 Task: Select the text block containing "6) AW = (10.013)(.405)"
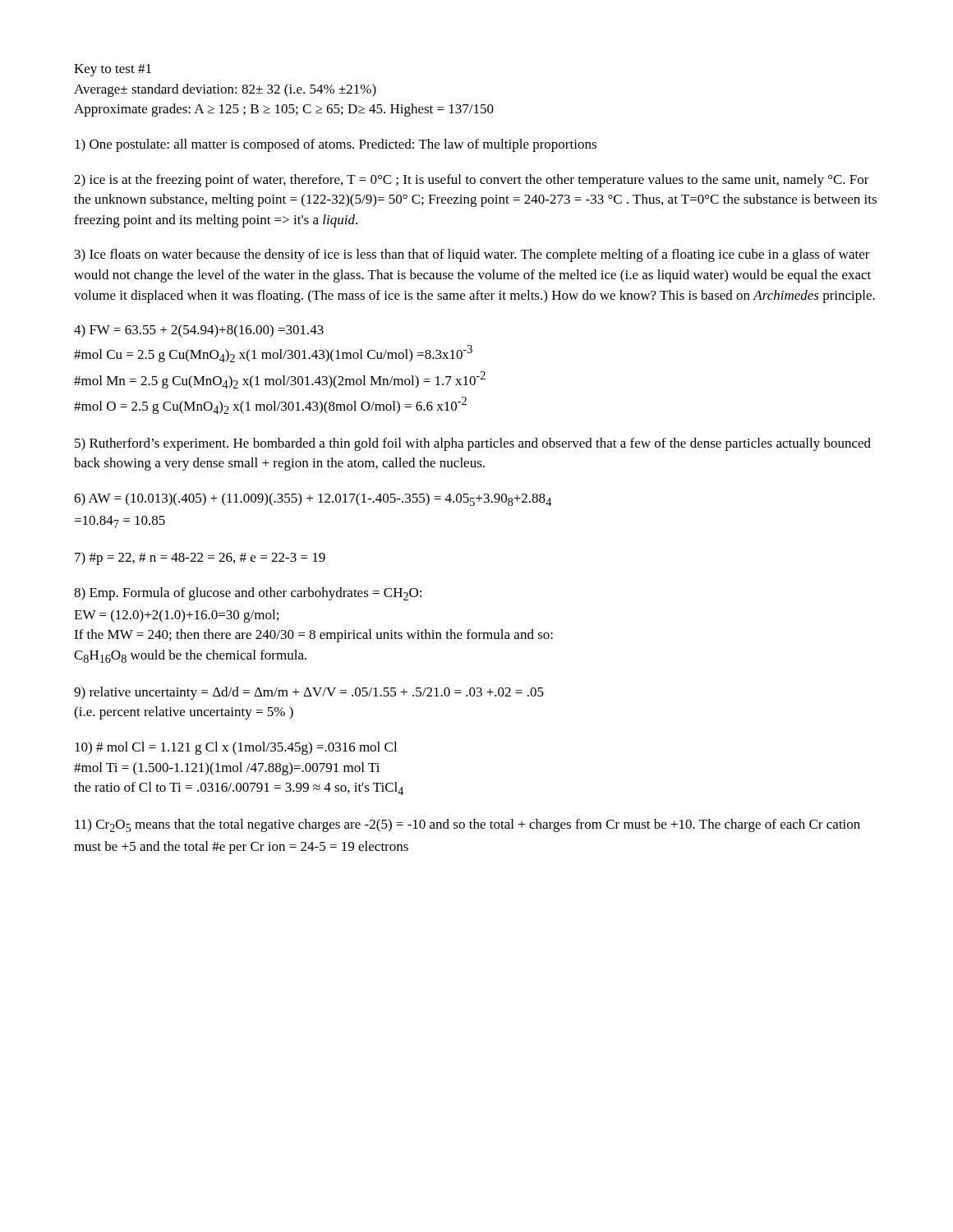click(x=476, y=511)
